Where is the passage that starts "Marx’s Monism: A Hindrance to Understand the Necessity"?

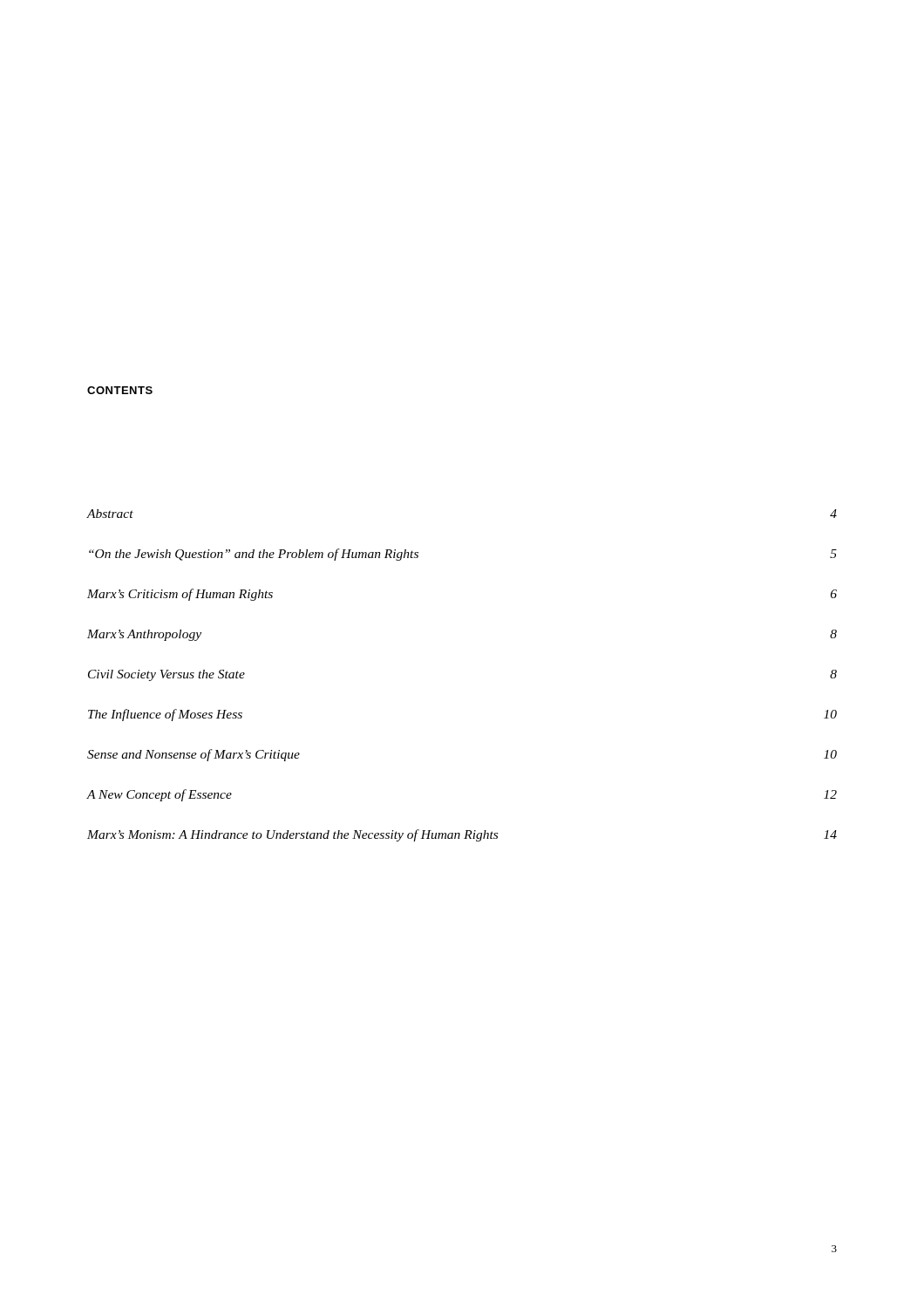click(x=462, y=835)
